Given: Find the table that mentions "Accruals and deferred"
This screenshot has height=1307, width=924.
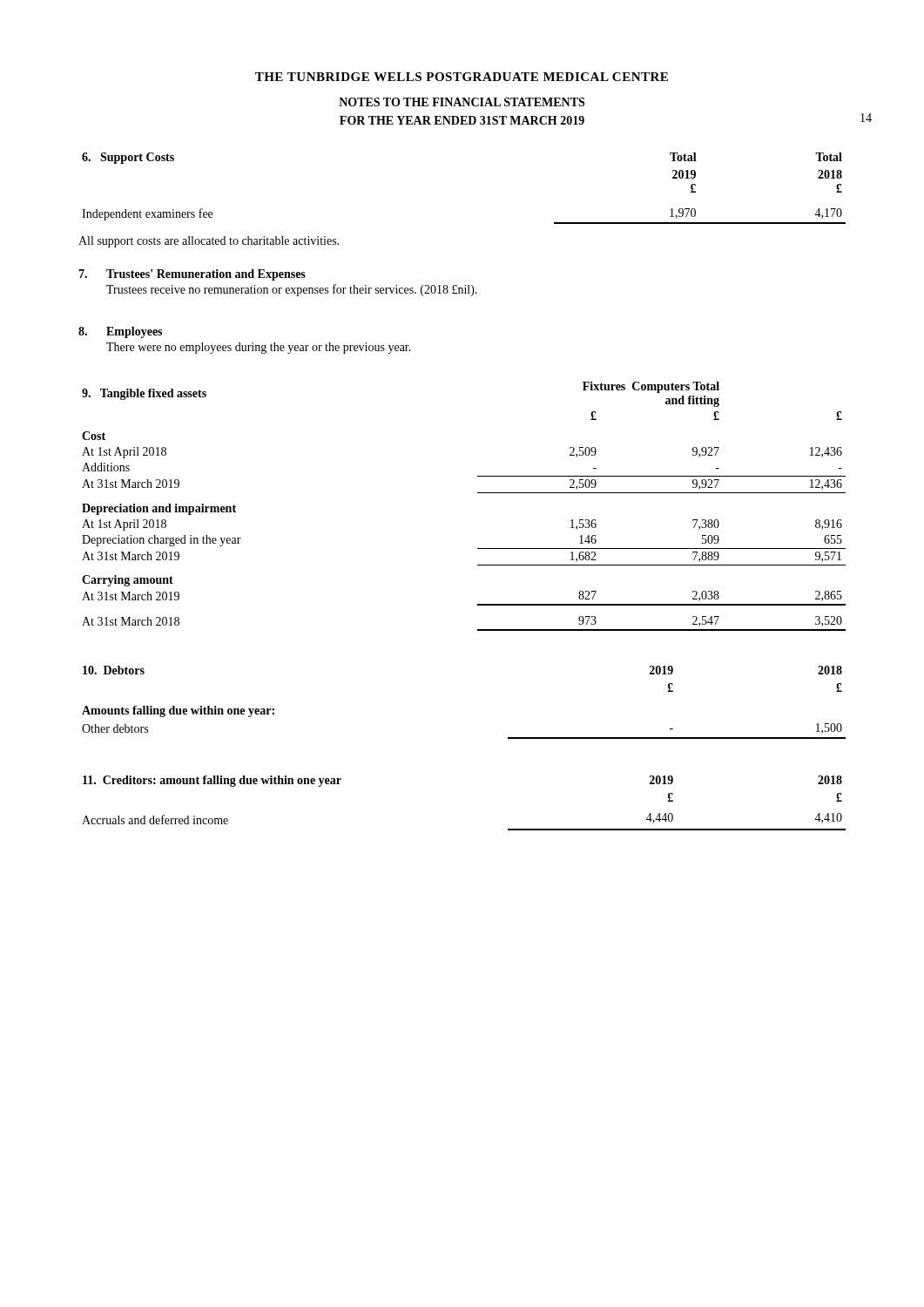Looking at the screenshot, I should pyautogui.click(x=462, y=801).
